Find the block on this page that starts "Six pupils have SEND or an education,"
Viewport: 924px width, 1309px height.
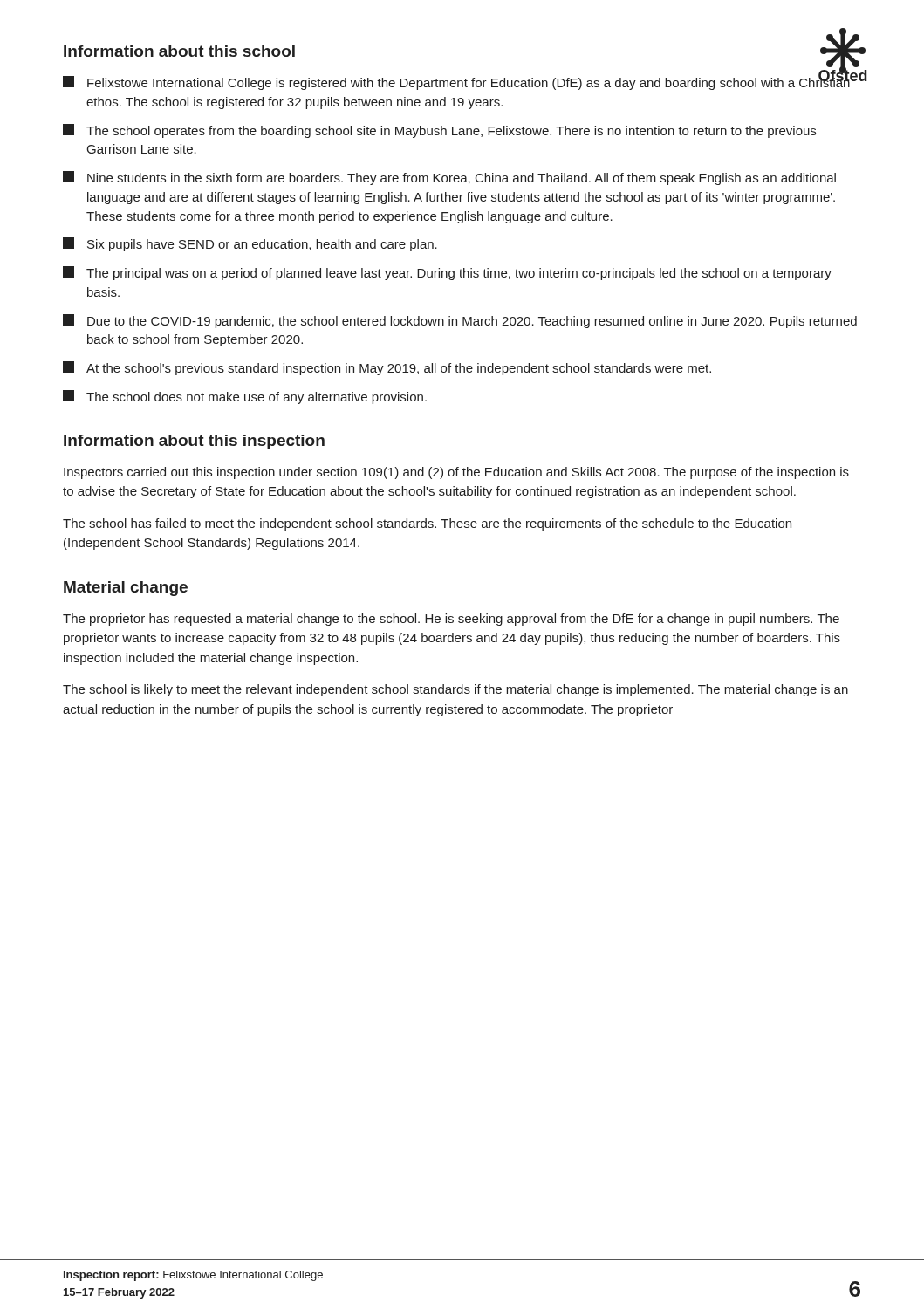click(x=250, y=244)
